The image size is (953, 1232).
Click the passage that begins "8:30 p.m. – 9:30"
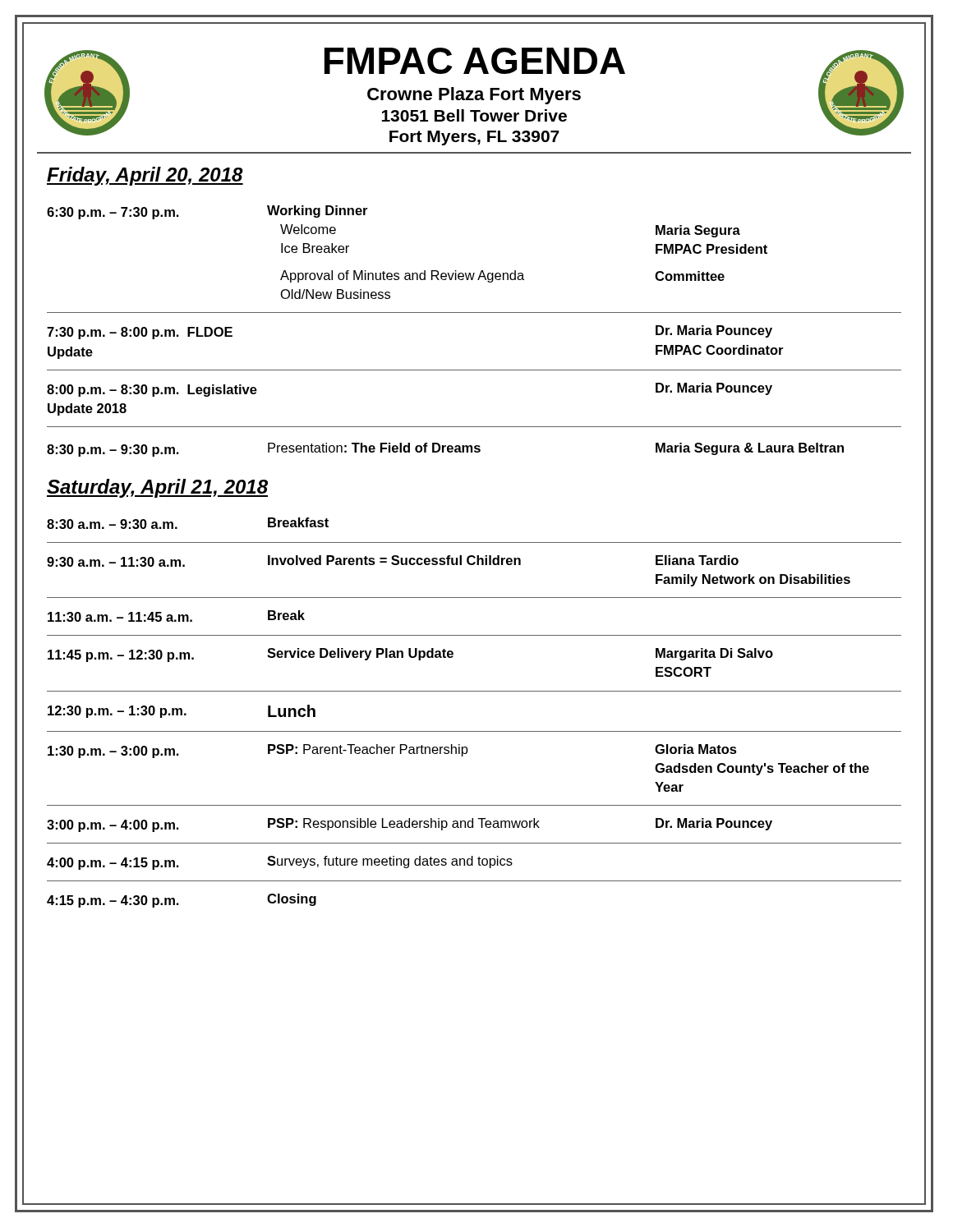coord(474,449)
